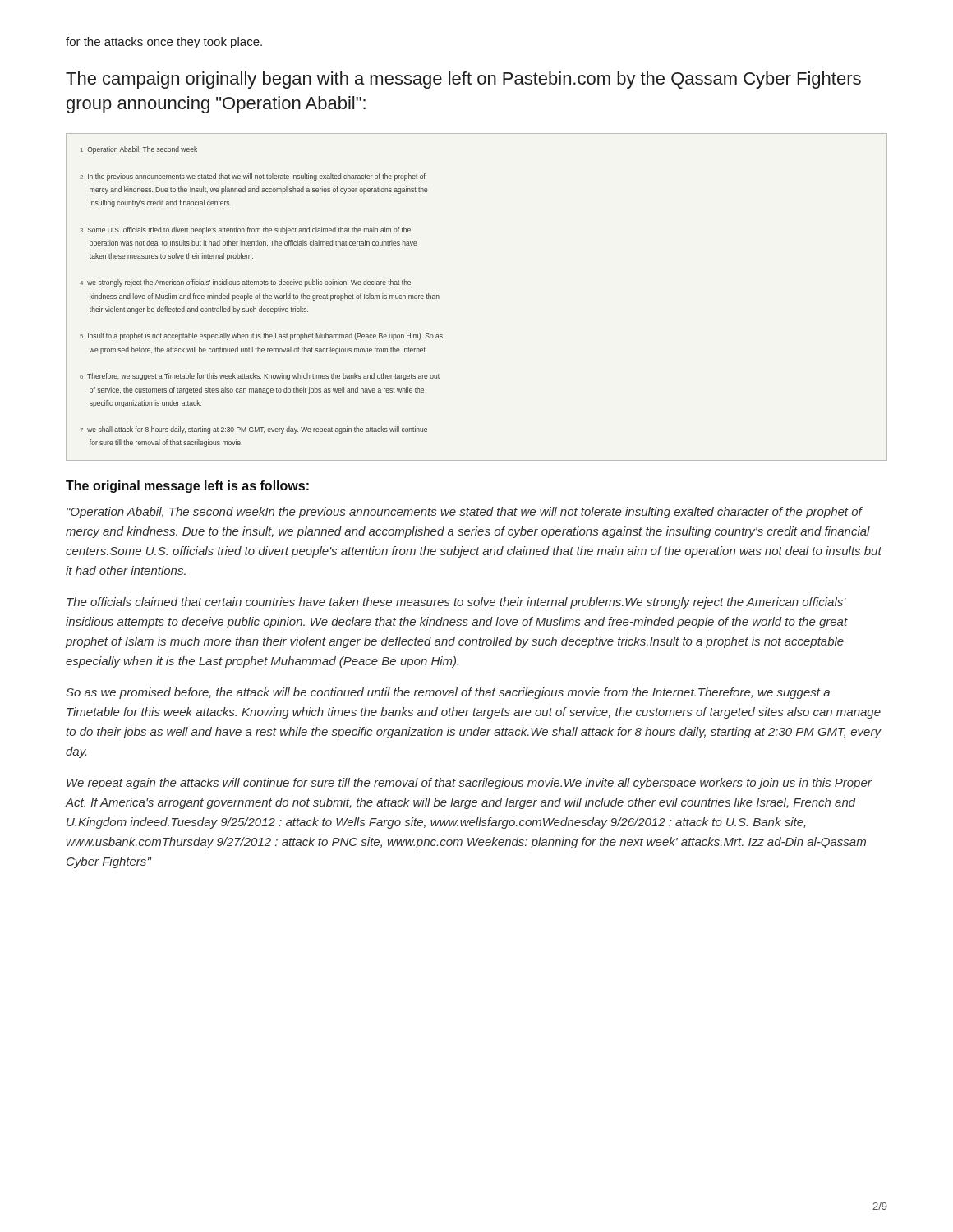
Task: Locate the block starting "The officials claimed that"
Action: click(456, 631)
